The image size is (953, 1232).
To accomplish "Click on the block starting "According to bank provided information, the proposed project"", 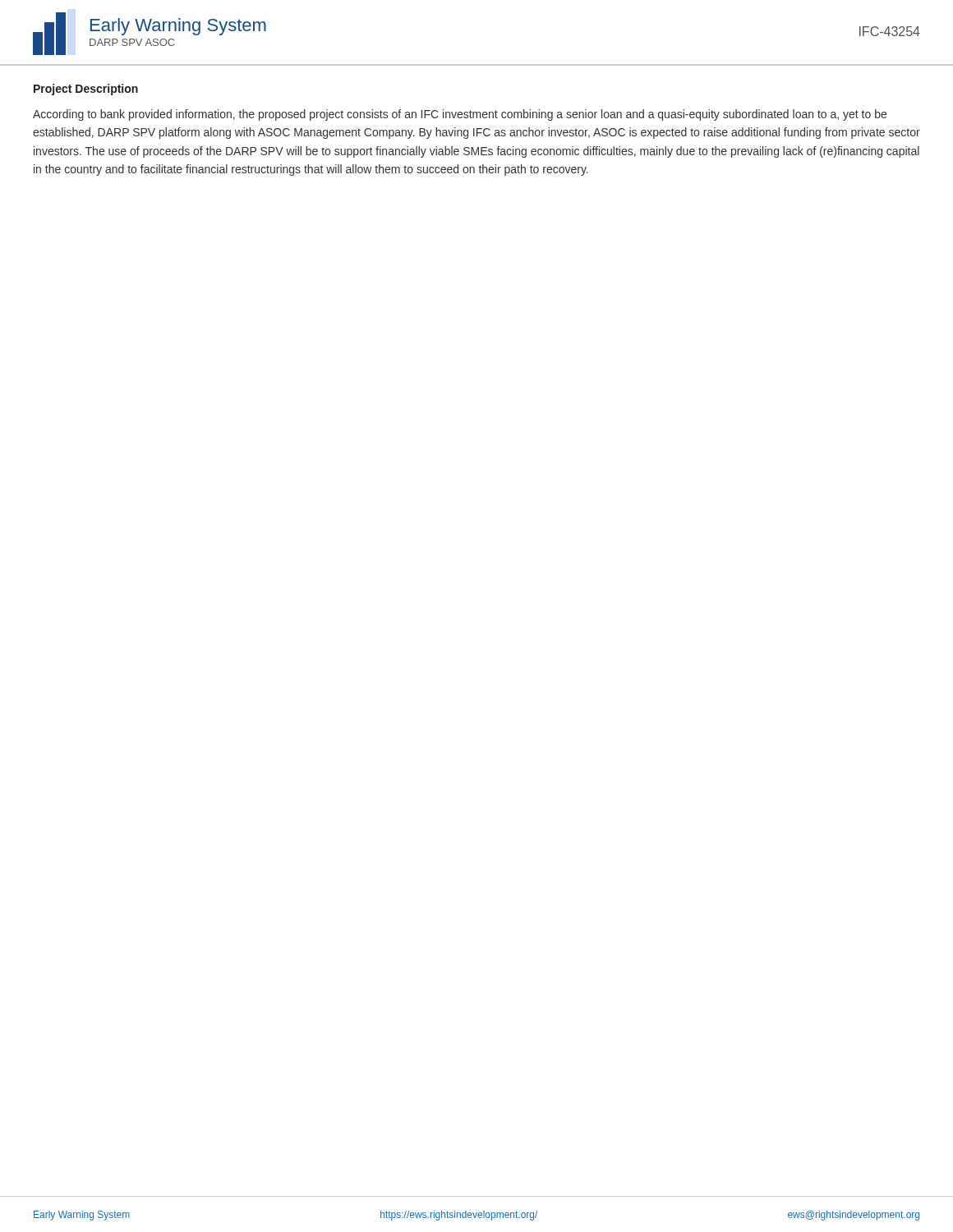I will click(476, 142).
